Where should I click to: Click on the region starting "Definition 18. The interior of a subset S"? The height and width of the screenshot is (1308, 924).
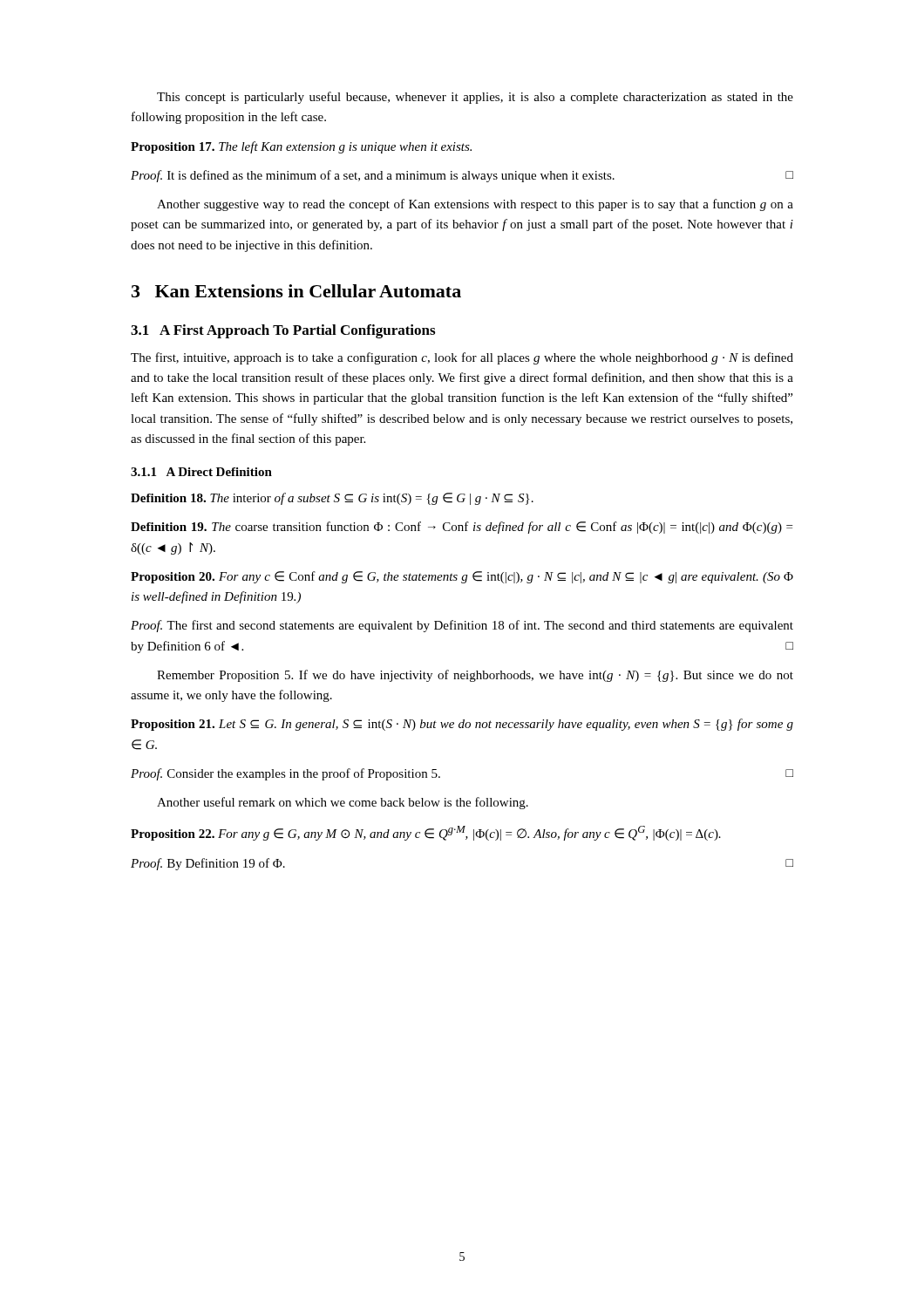point(462,498)
